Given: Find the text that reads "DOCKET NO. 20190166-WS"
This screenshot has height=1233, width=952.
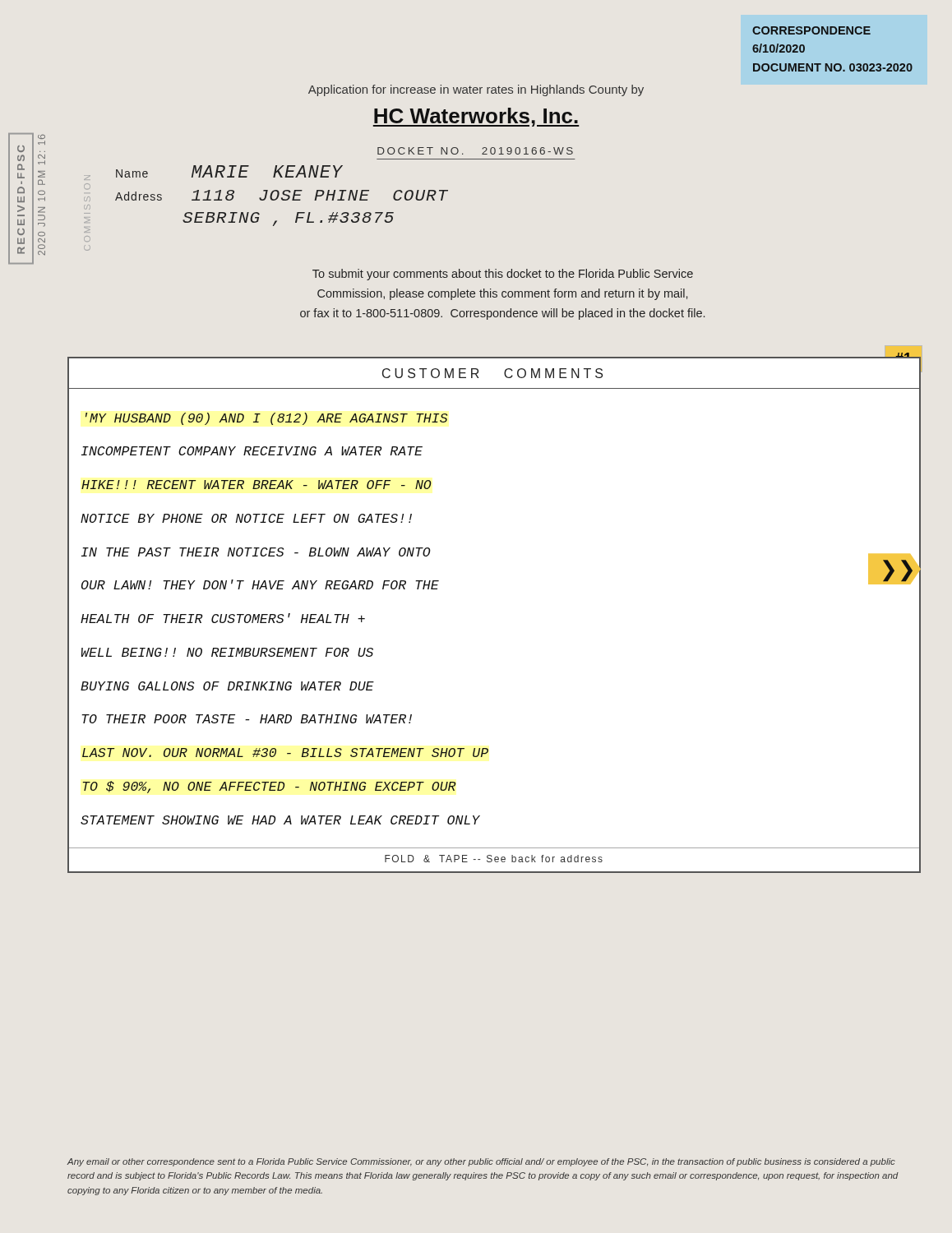Looking at the screenshot, I should pyautogui.click(x=476, y=151).
